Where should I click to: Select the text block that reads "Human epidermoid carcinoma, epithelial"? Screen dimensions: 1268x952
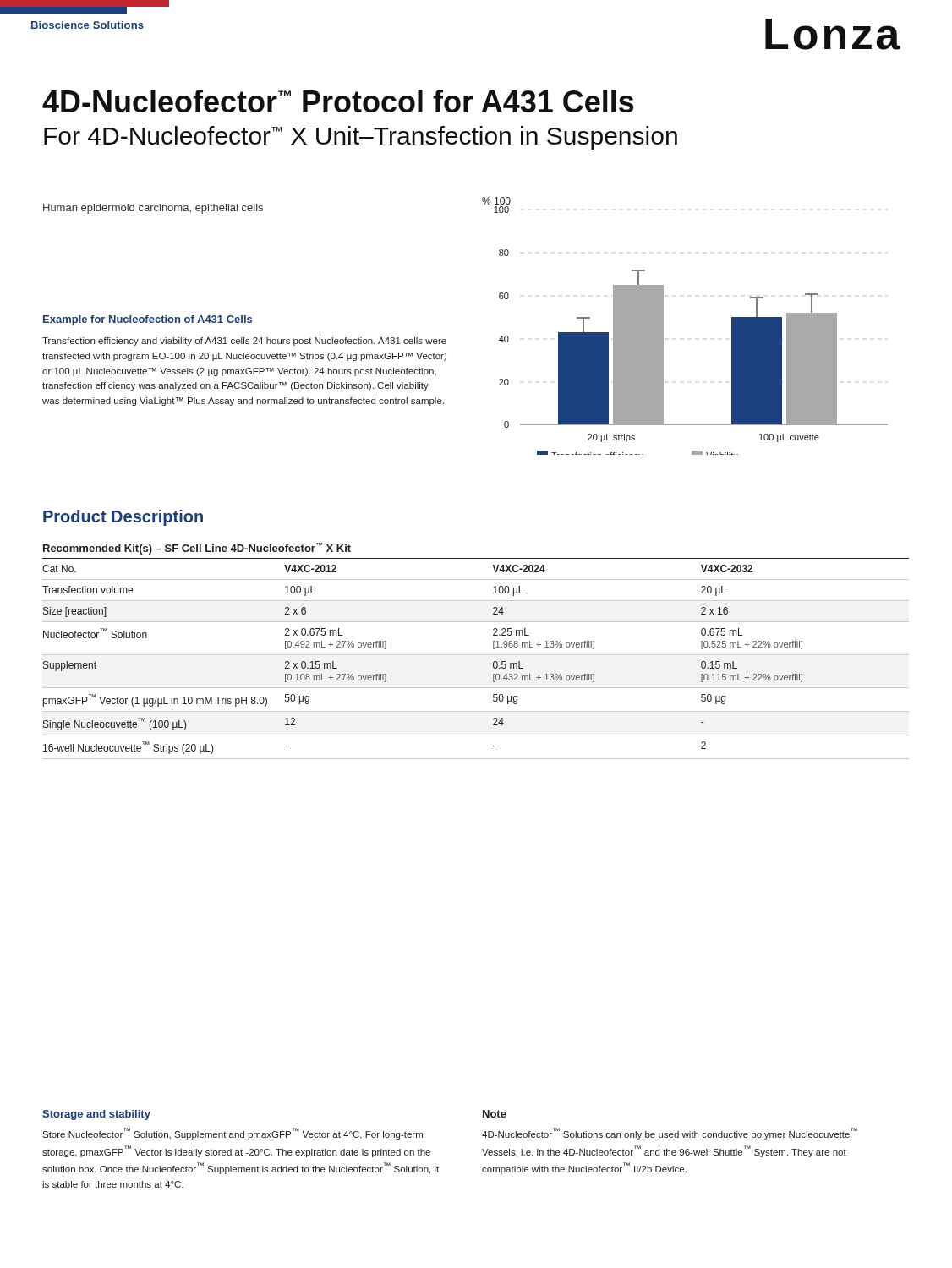pos(153,208)
